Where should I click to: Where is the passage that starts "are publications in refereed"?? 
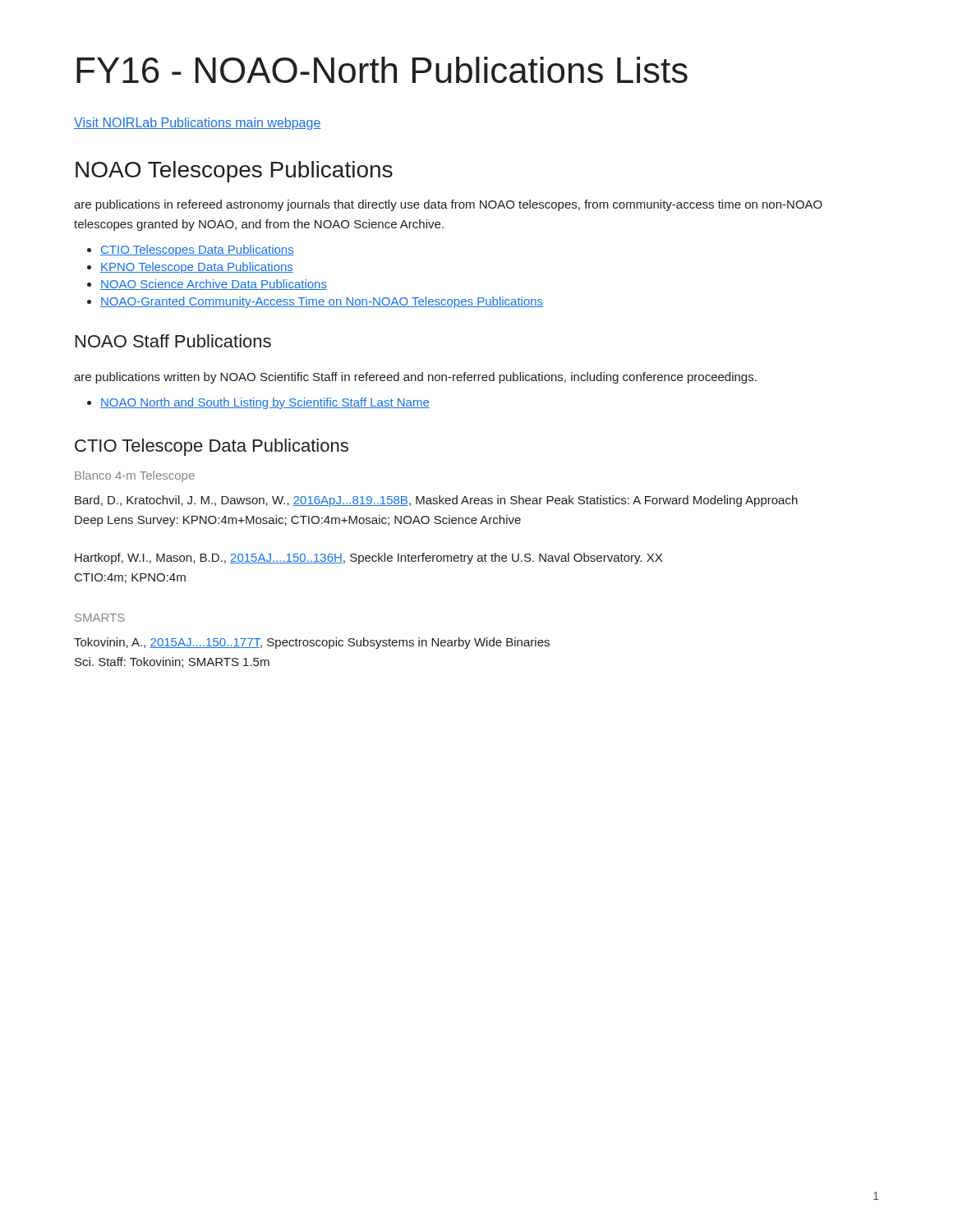pos(476,214)
